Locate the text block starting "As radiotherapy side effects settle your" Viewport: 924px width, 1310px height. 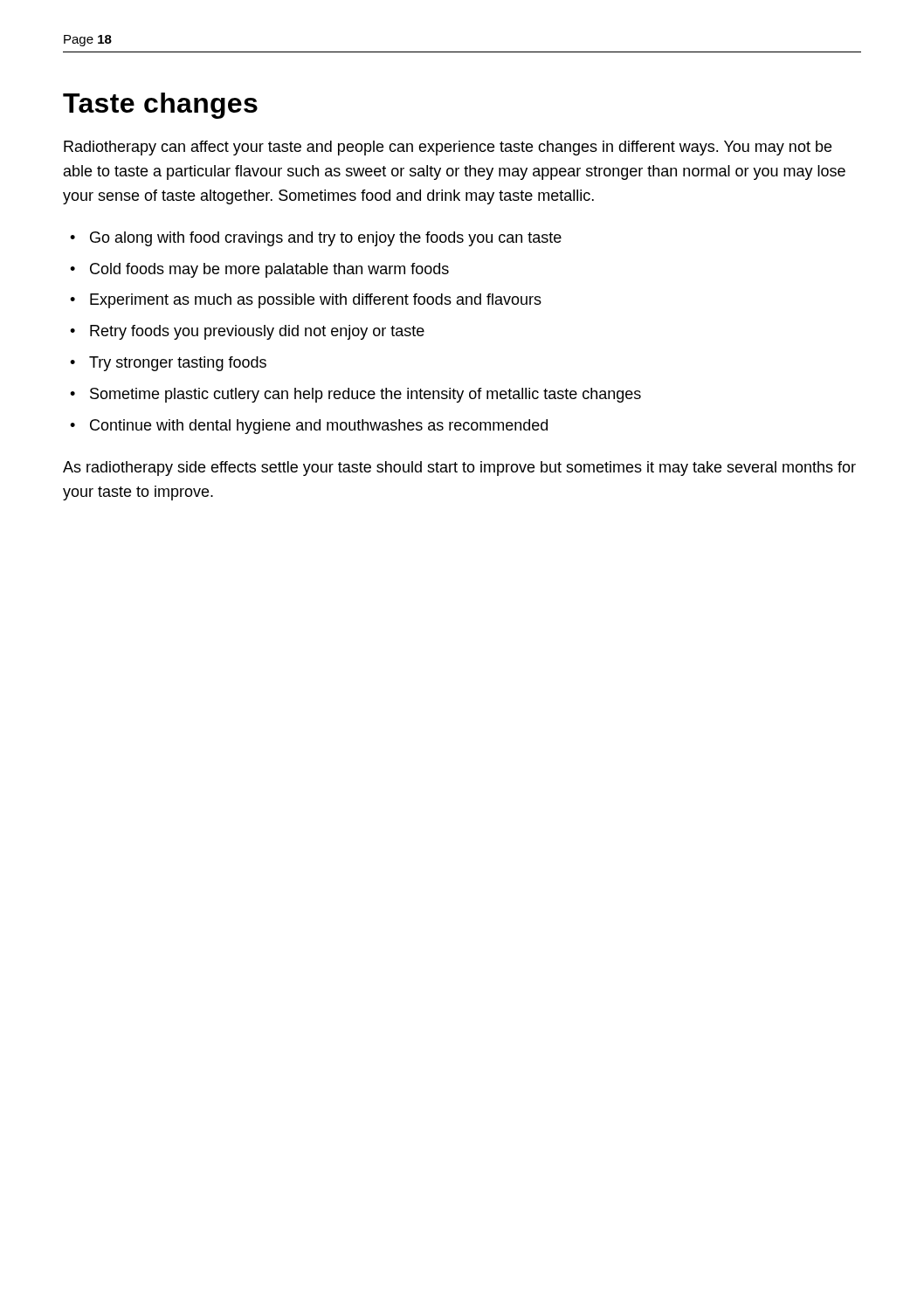pos(459,479)
